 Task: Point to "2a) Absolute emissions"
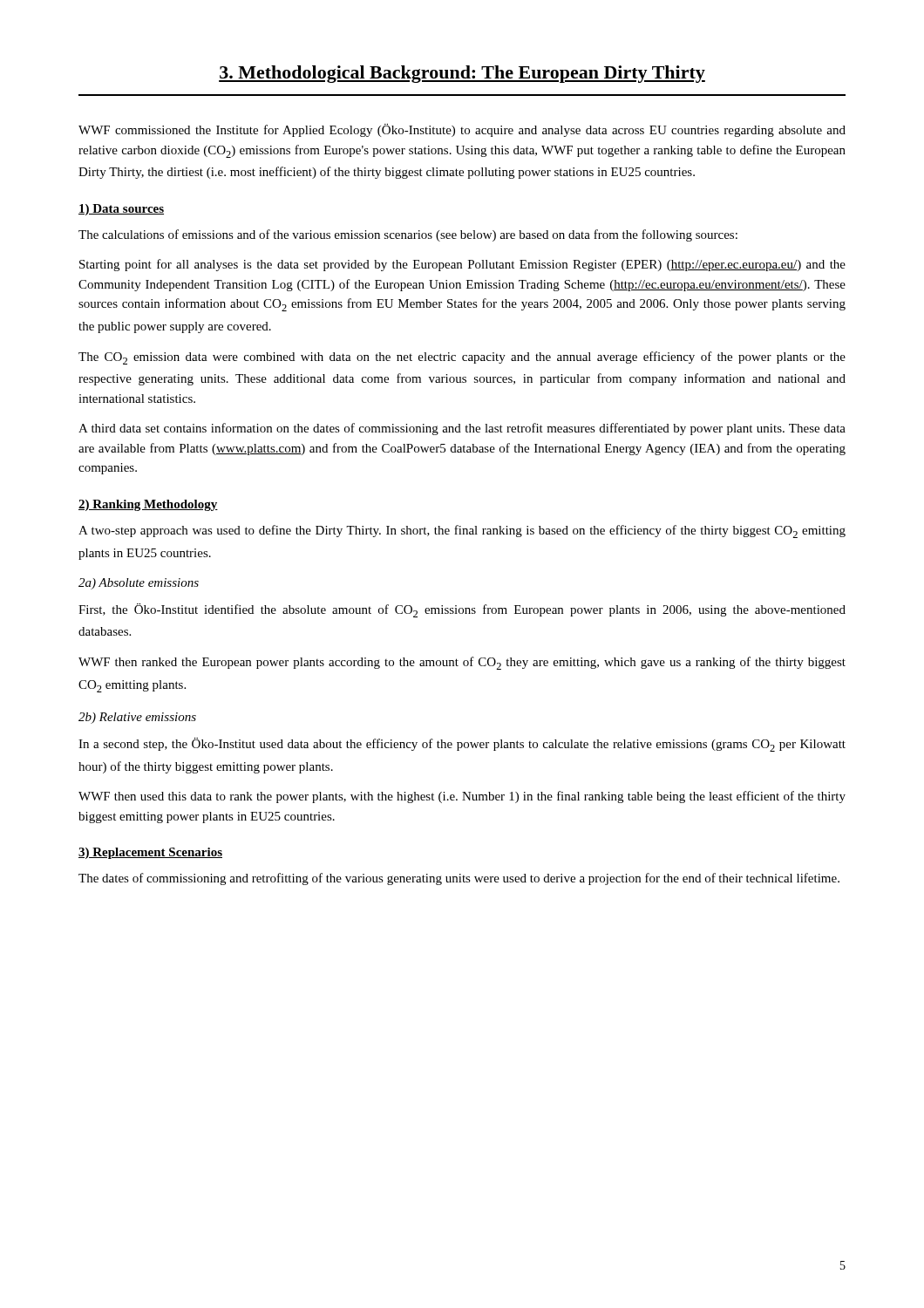click(x=139, y=584)
